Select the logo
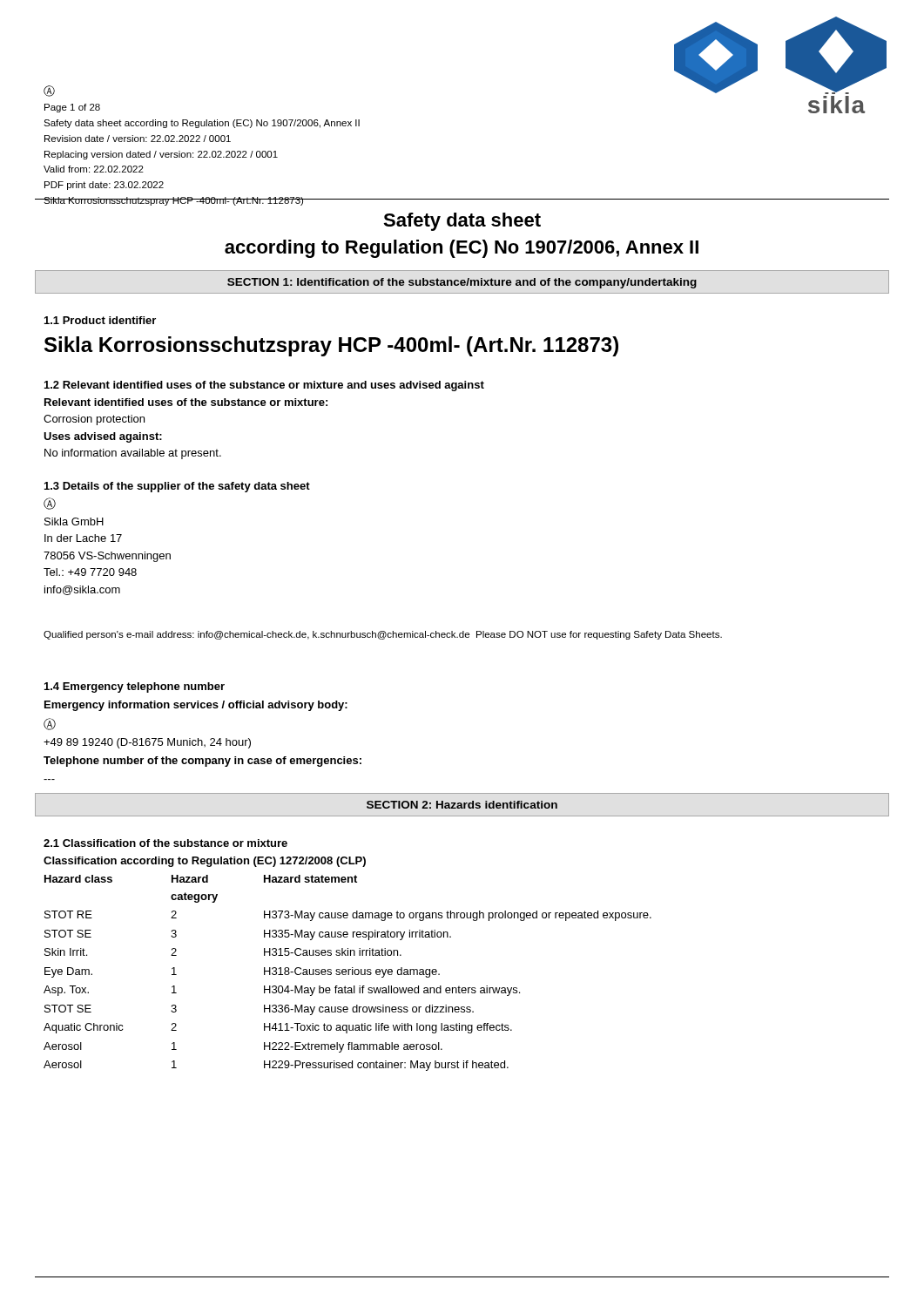 (779, 56)
